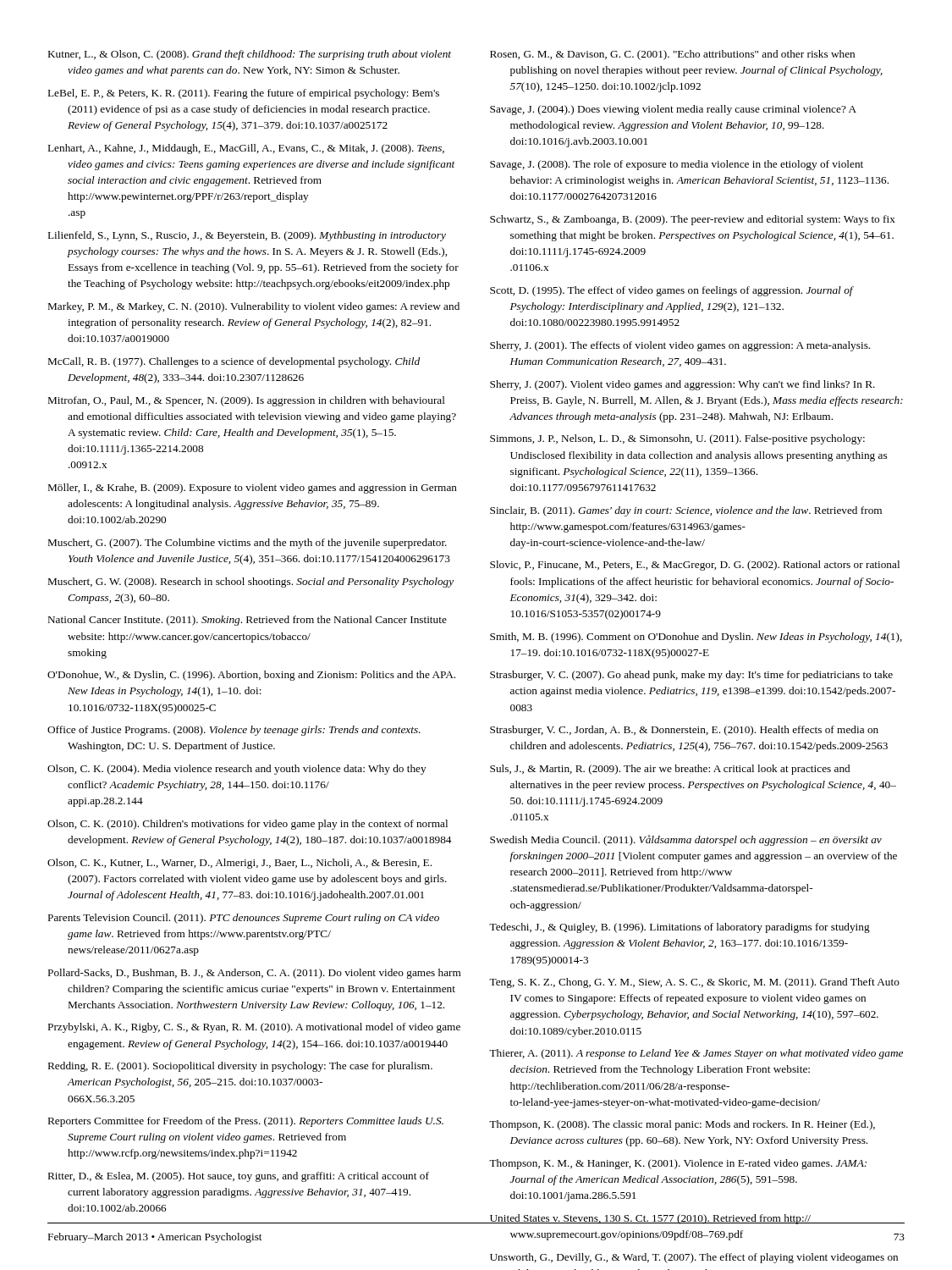Point to the block beginning "Savage, J. (2004).)"
Screen dimensions: 1270x952
(x=673, y=125)
